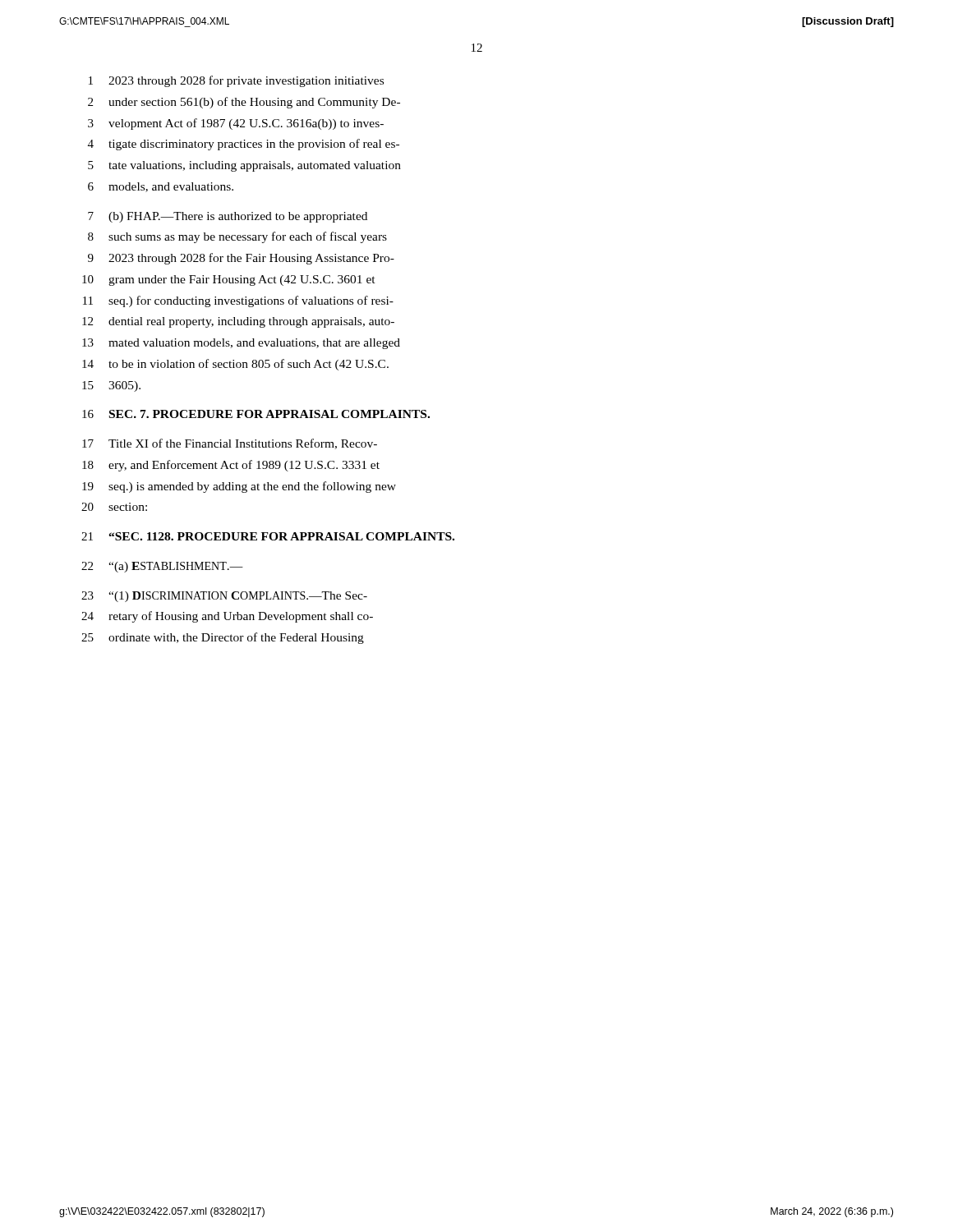Viewport: 953px width, 1232px height.
Task: Point to the block starting "17 Title XI of the Financial Institutions"
Action: point(230,444)
